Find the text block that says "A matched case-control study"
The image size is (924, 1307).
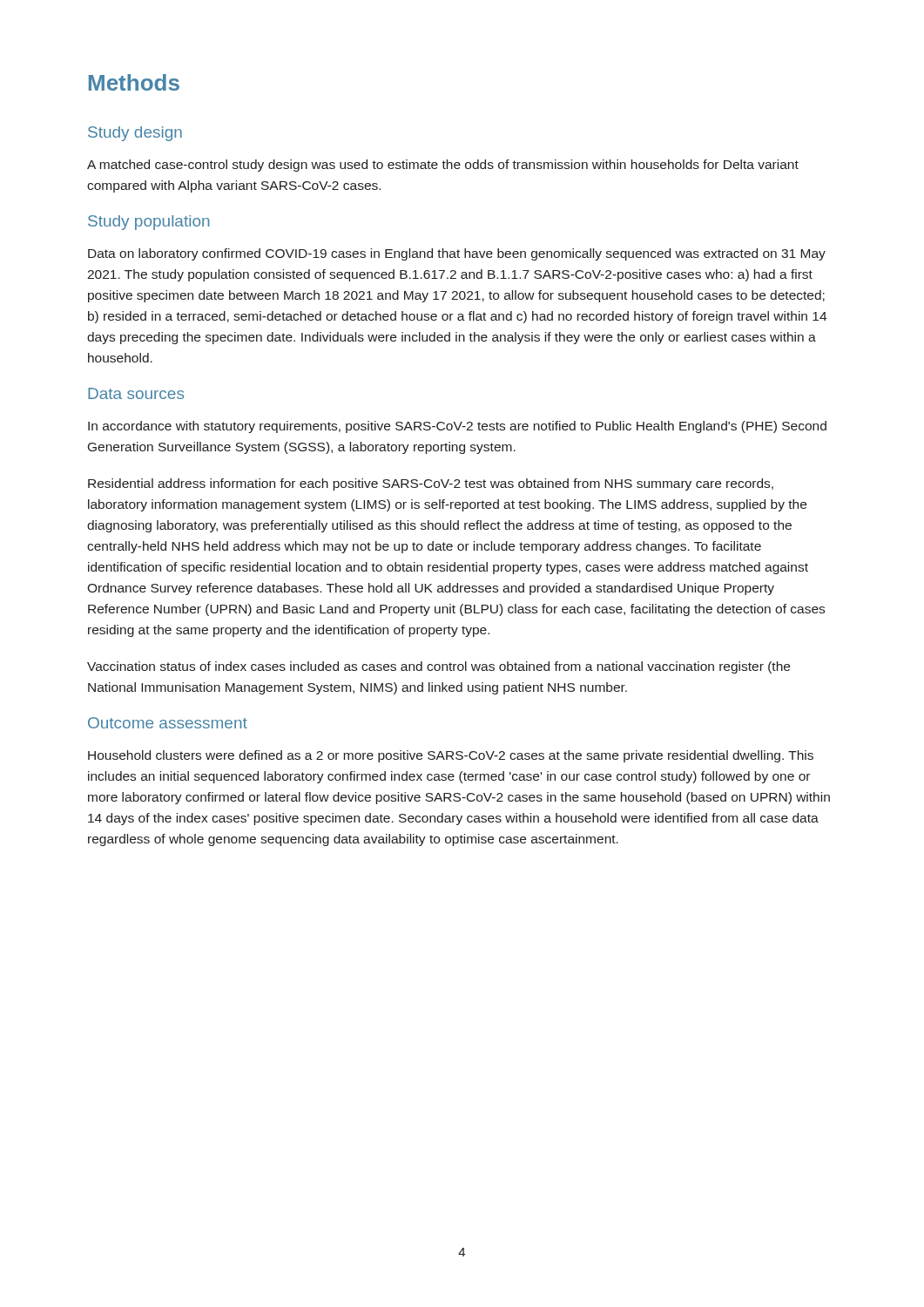tap(462, 175)
